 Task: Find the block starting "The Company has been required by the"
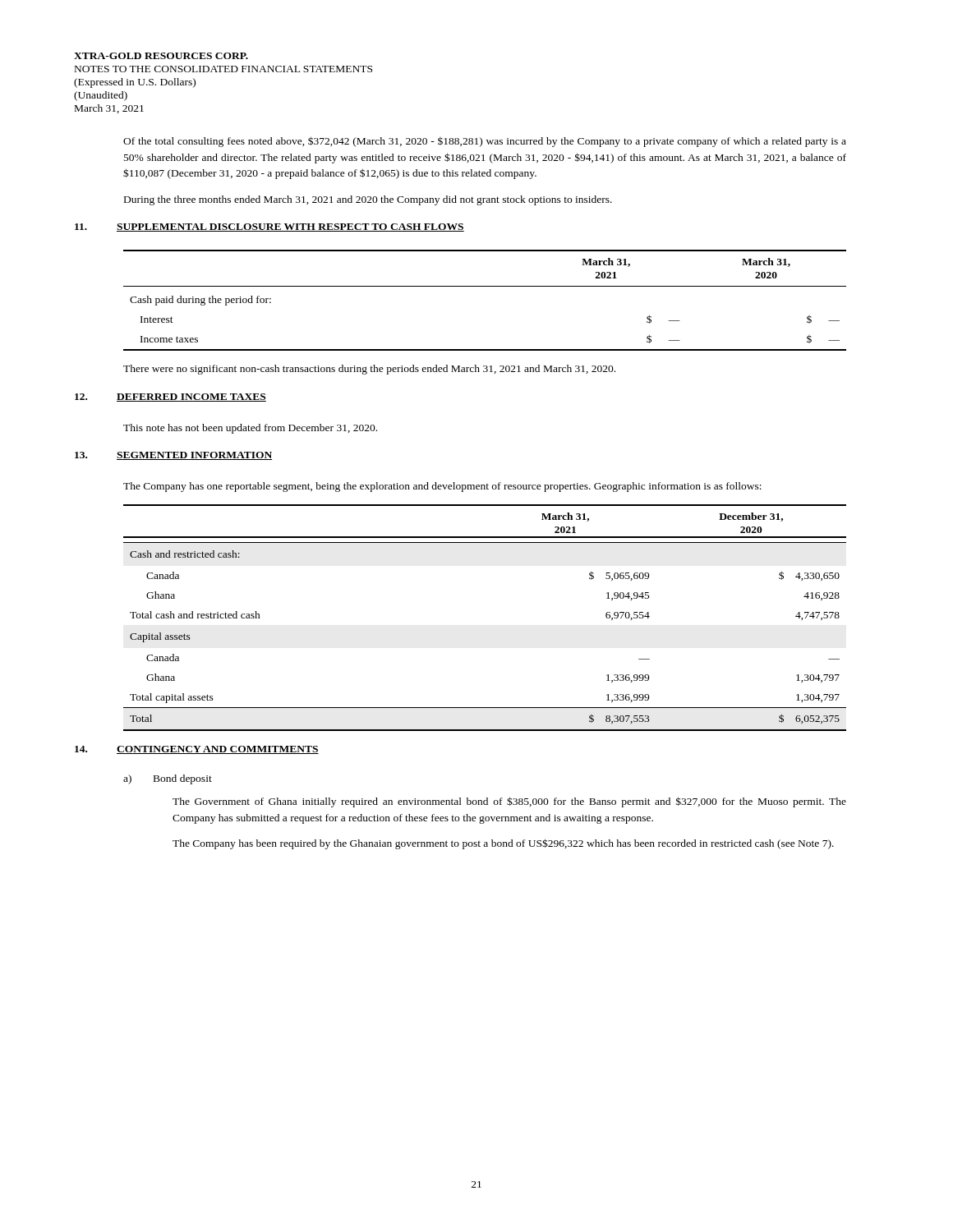coord(509,843)
